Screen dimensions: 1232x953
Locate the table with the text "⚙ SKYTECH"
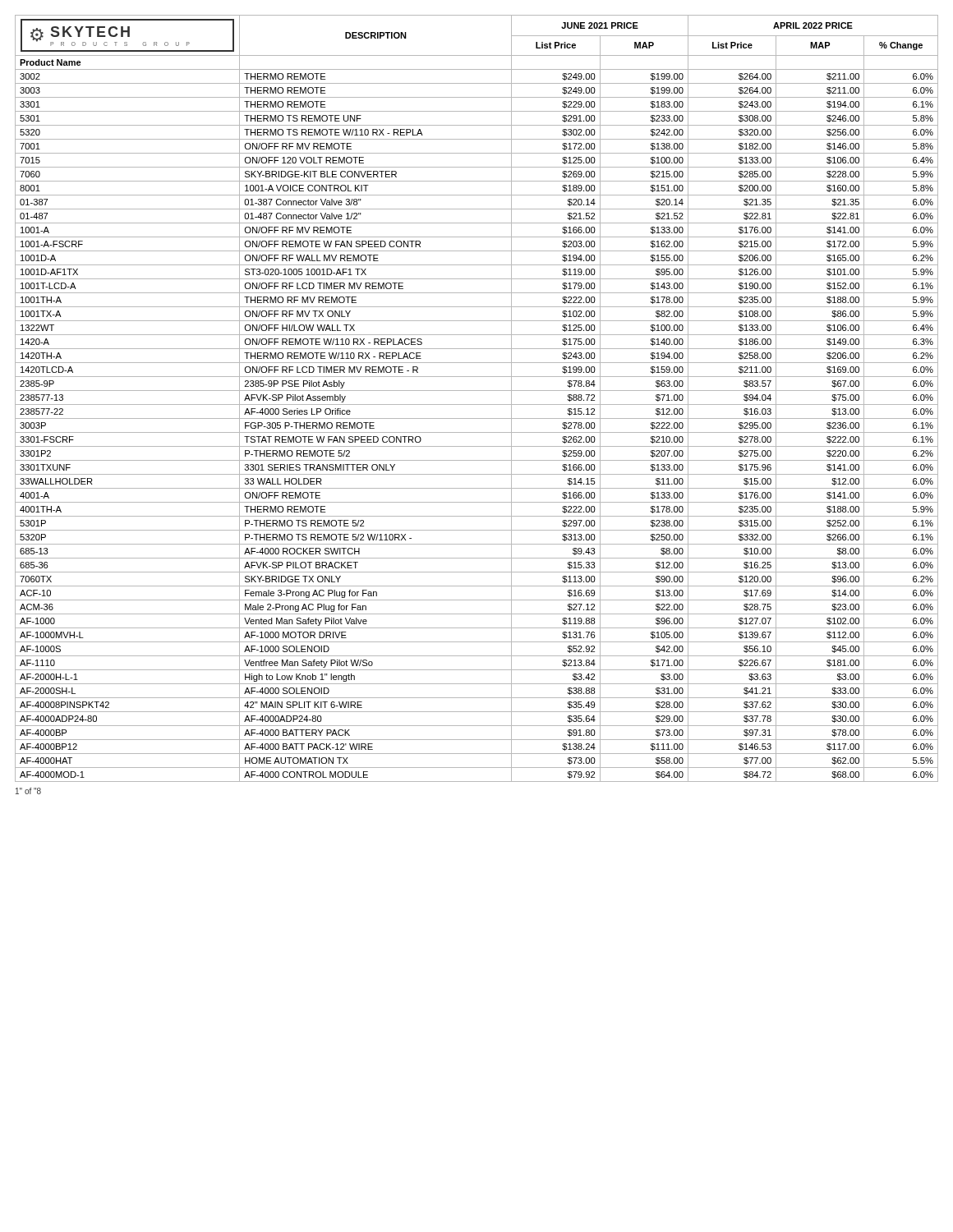coord(476,398)
